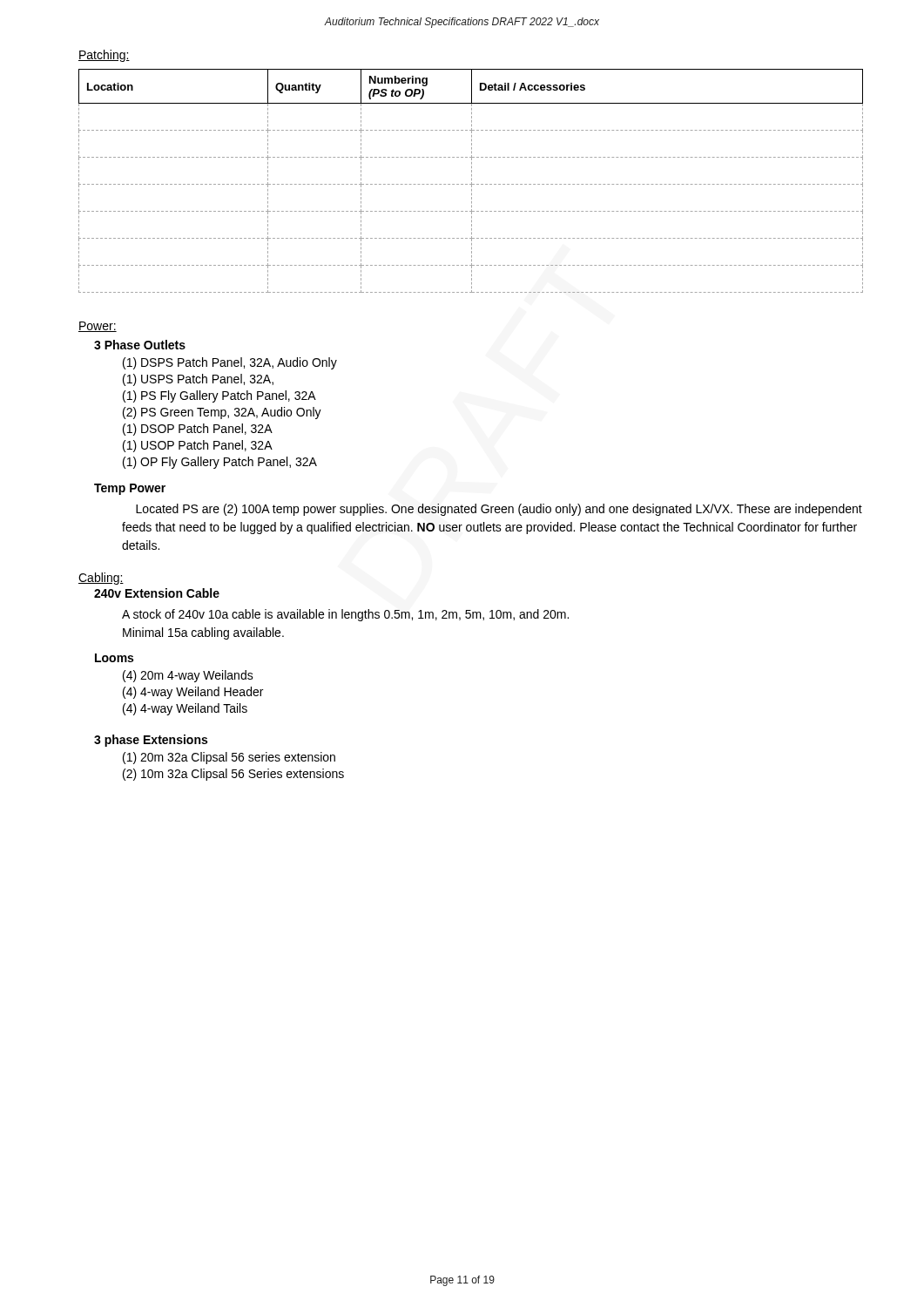The height and width of the screenshot is (1307, 924).
Task: Select the table that reads "Numbering (PS to"
Action: (471, 181)
